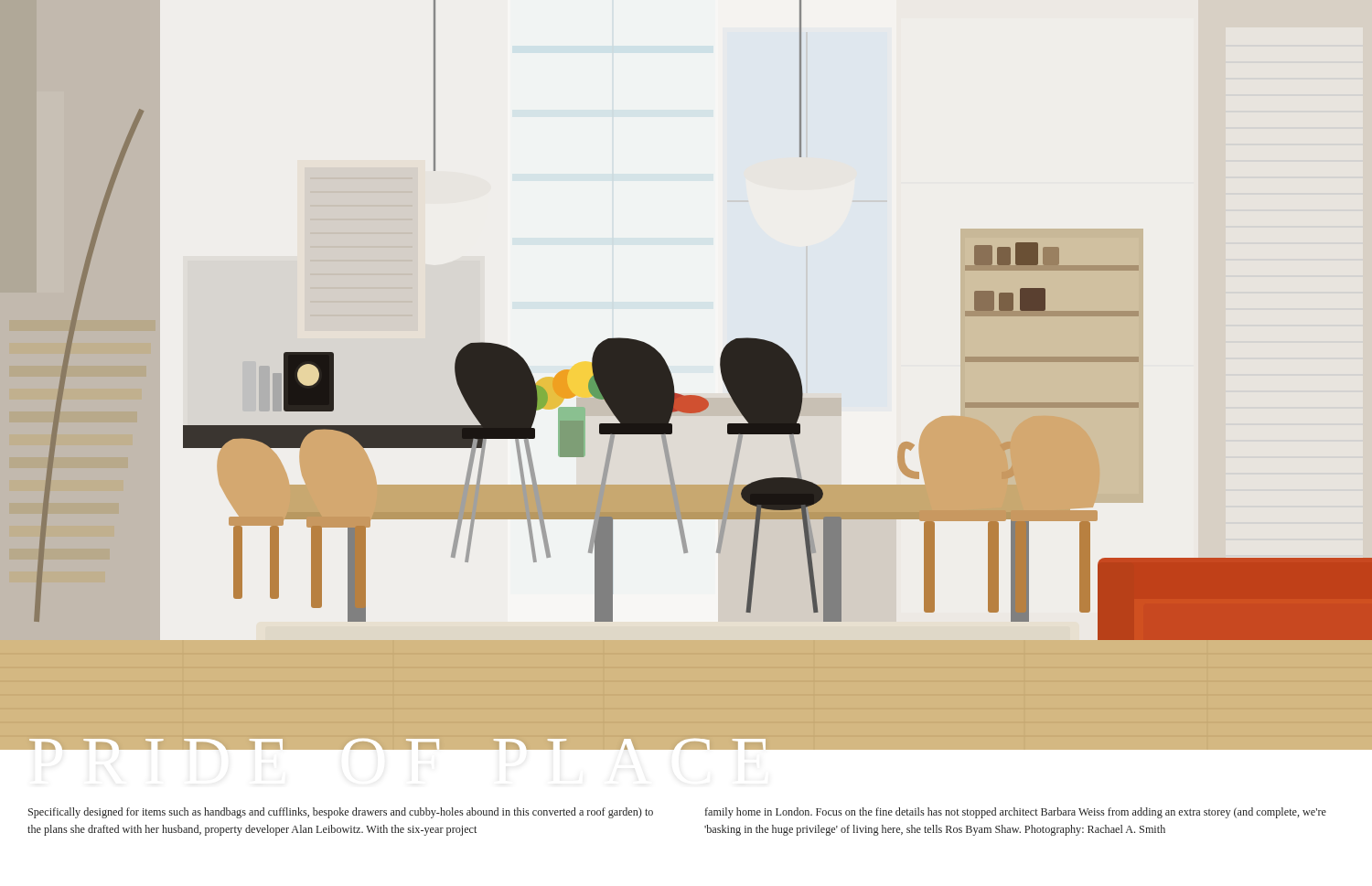Find the region starting "Specifically designed for items"
Screen dimensions: 886x1372
[340, 821]
